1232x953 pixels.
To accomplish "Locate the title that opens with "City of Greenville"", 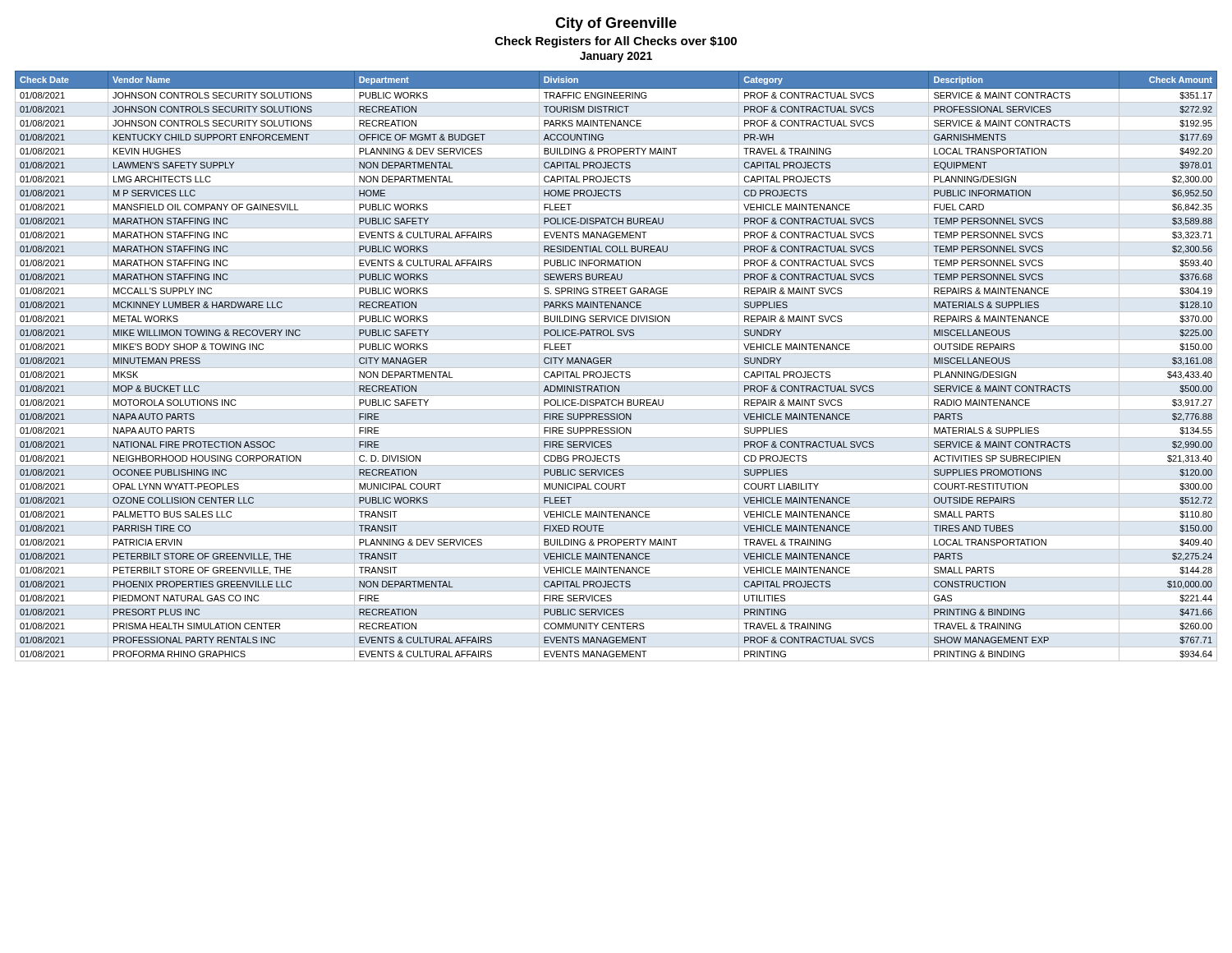I will (616, 39).
